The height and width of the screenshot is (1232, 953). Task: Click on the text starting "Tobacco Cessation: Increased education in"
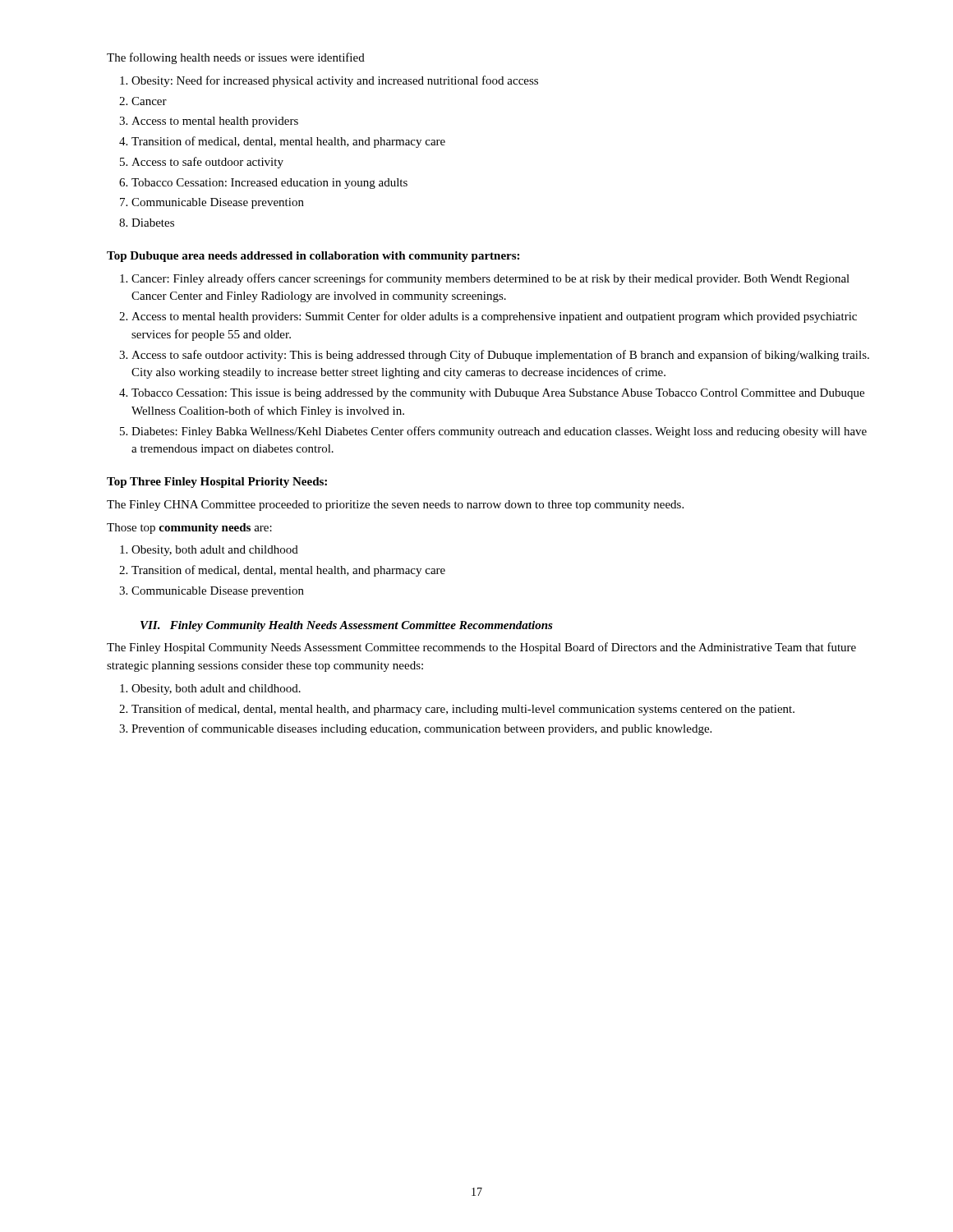coord(269,184)
